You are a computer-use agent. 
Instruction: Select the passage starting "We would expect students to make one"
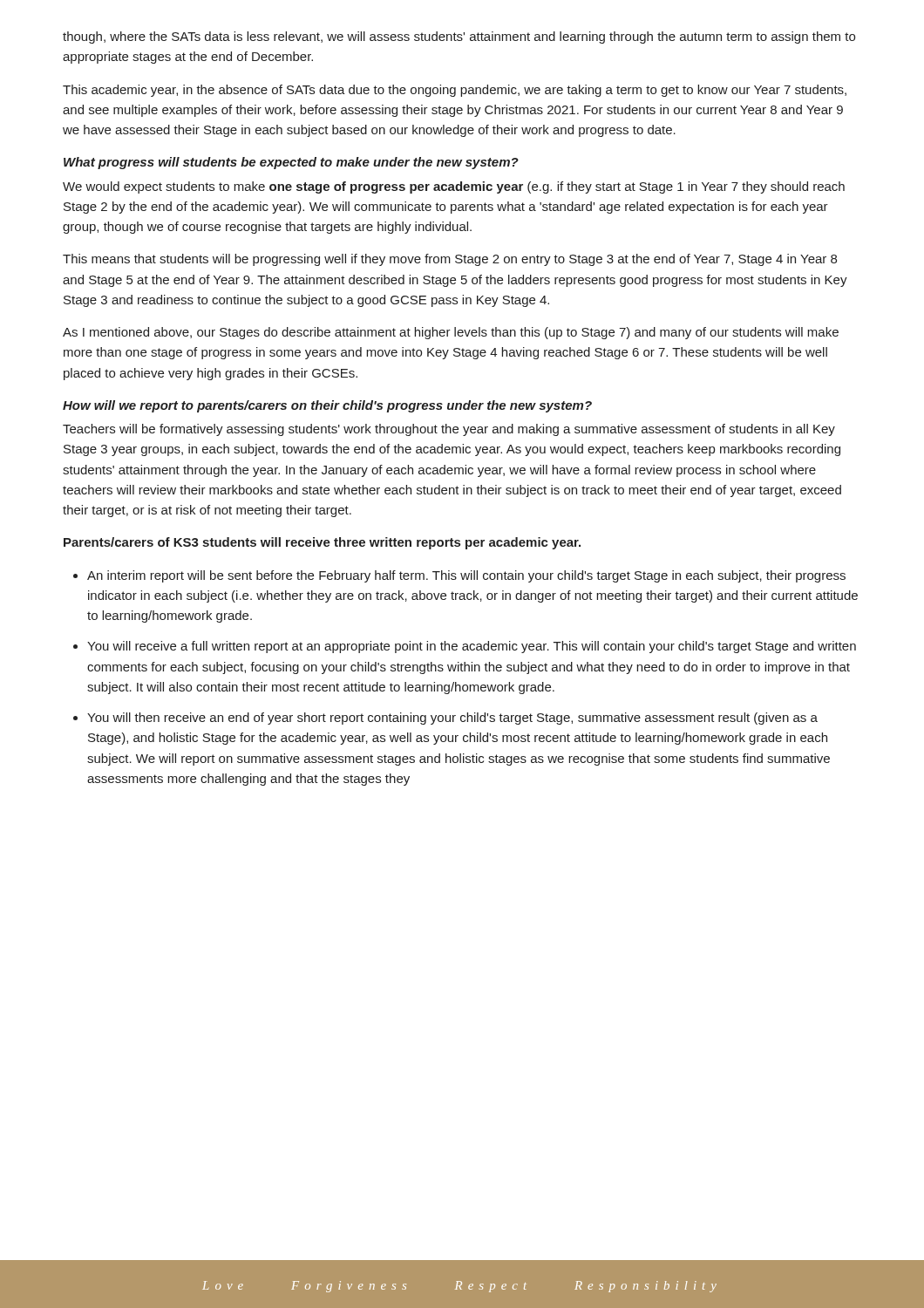coord(462,206)
